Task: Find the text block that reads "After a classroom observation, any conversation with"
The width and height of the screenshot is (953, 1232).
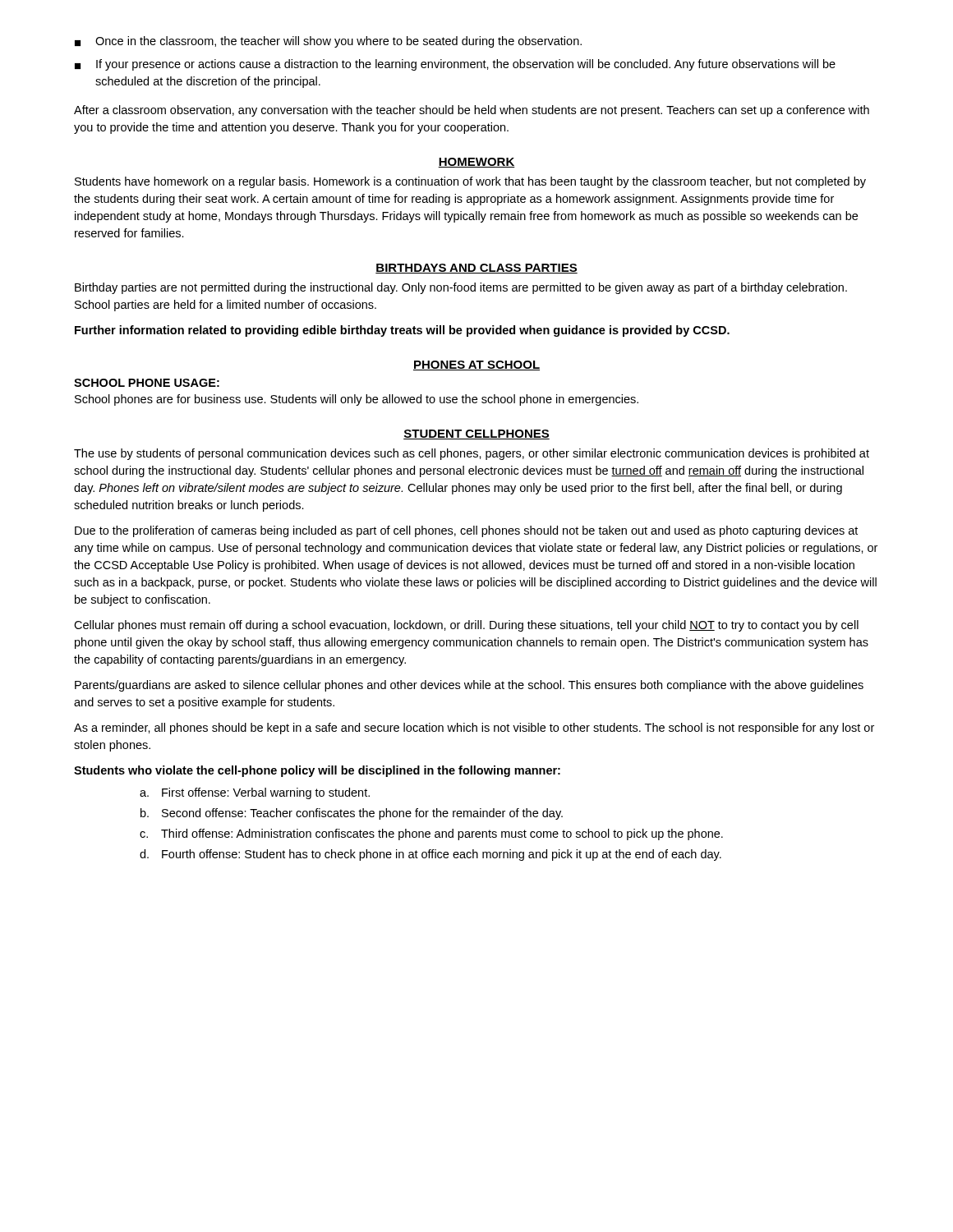Action: pyautogui.click(x=472, y=119)
